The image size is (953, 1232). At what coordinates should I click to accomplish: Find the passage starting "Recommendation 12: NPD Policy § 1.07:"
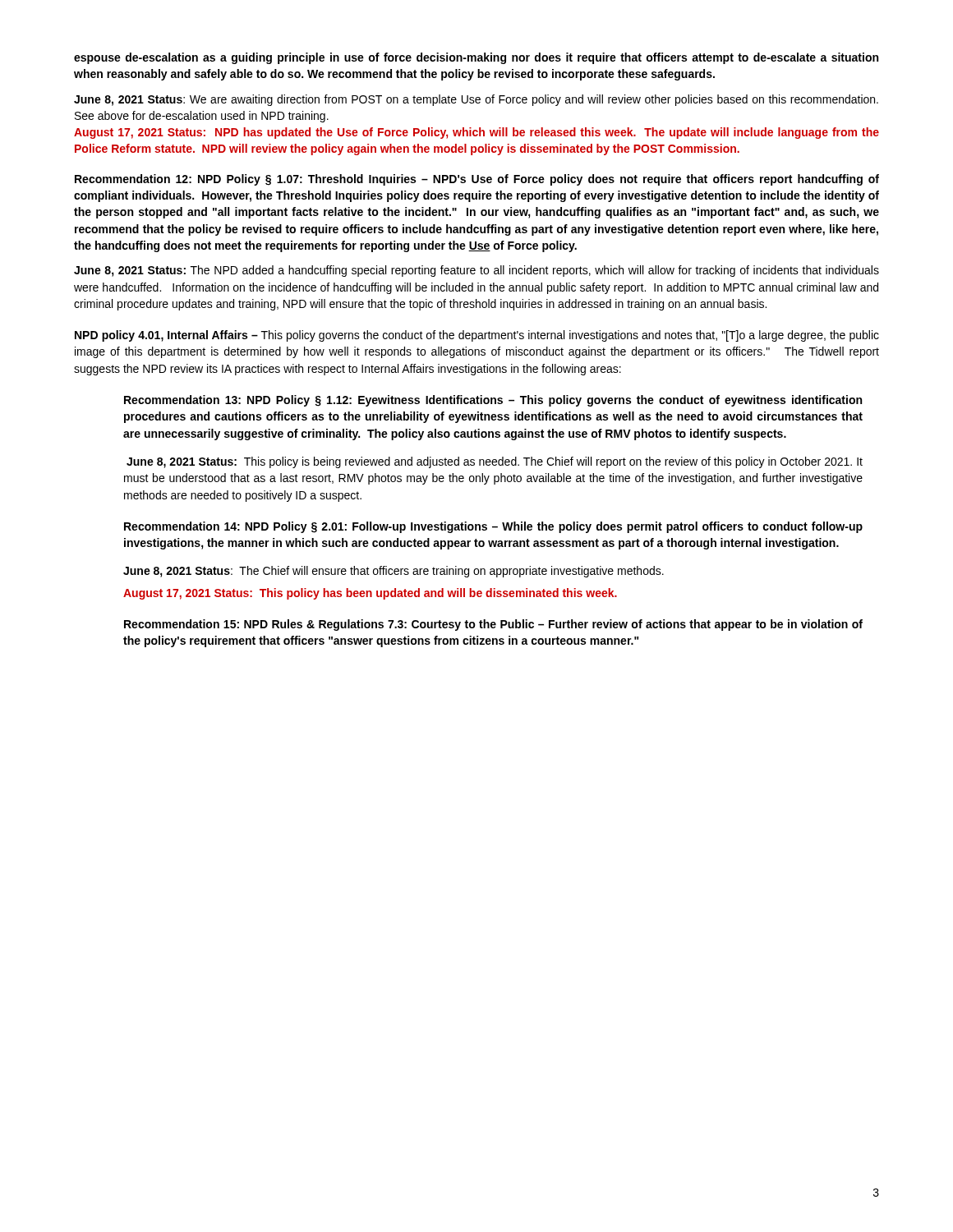tap(476, 212)
